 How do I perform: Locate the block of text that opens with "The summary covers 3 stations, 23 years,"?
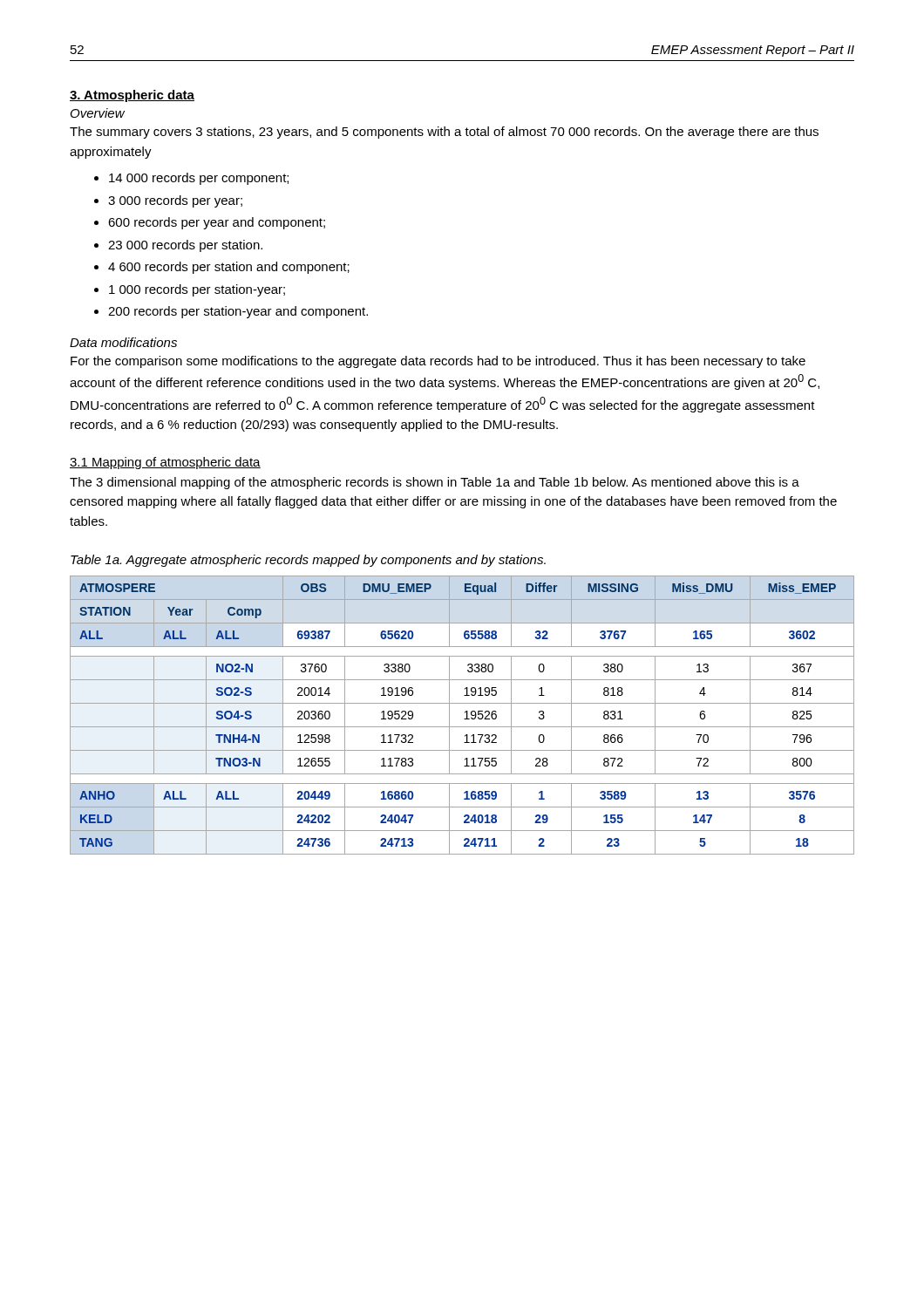(444, 141)
